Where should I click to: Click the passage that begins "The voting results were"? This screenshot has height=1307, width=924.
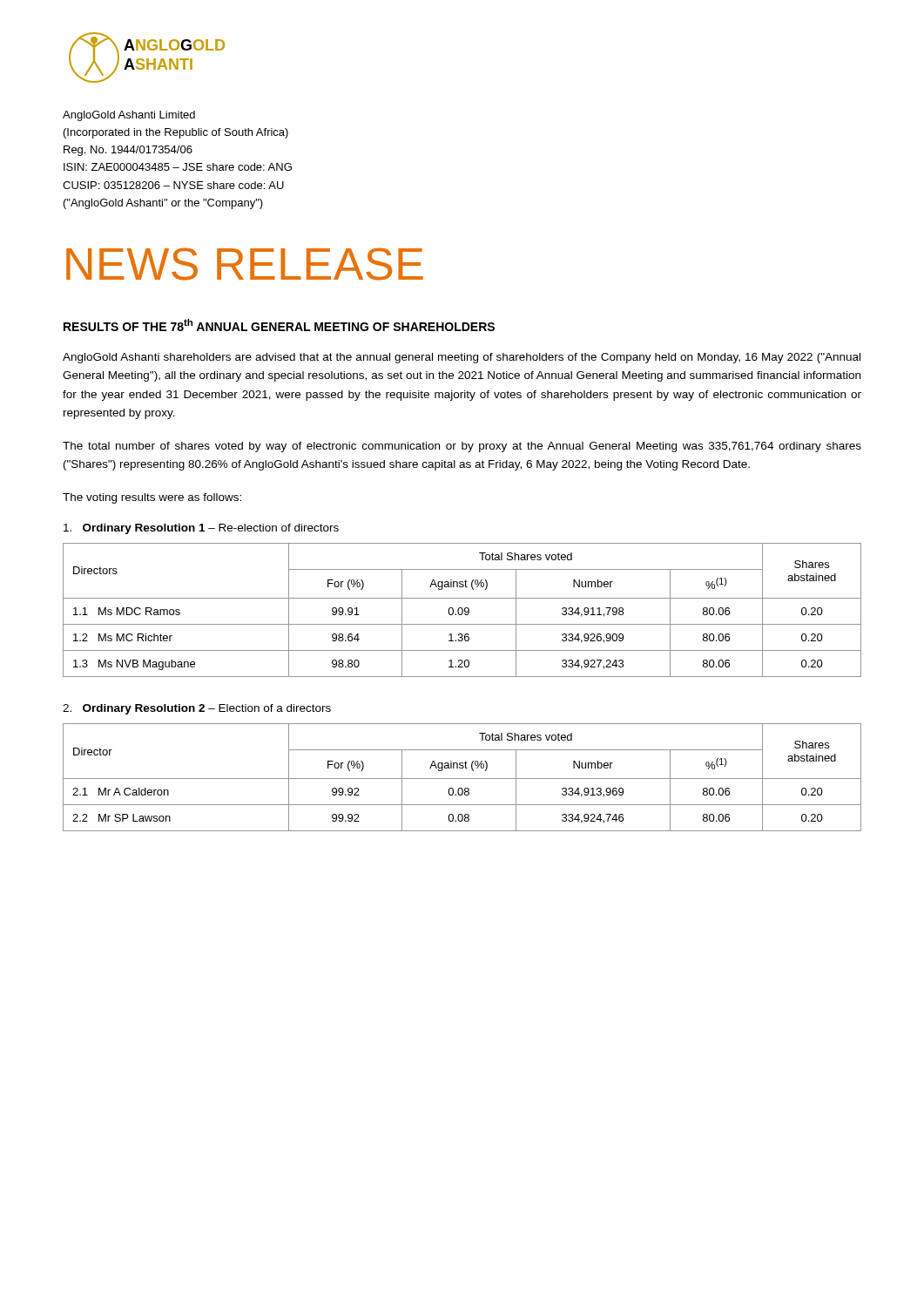point(153,497)
